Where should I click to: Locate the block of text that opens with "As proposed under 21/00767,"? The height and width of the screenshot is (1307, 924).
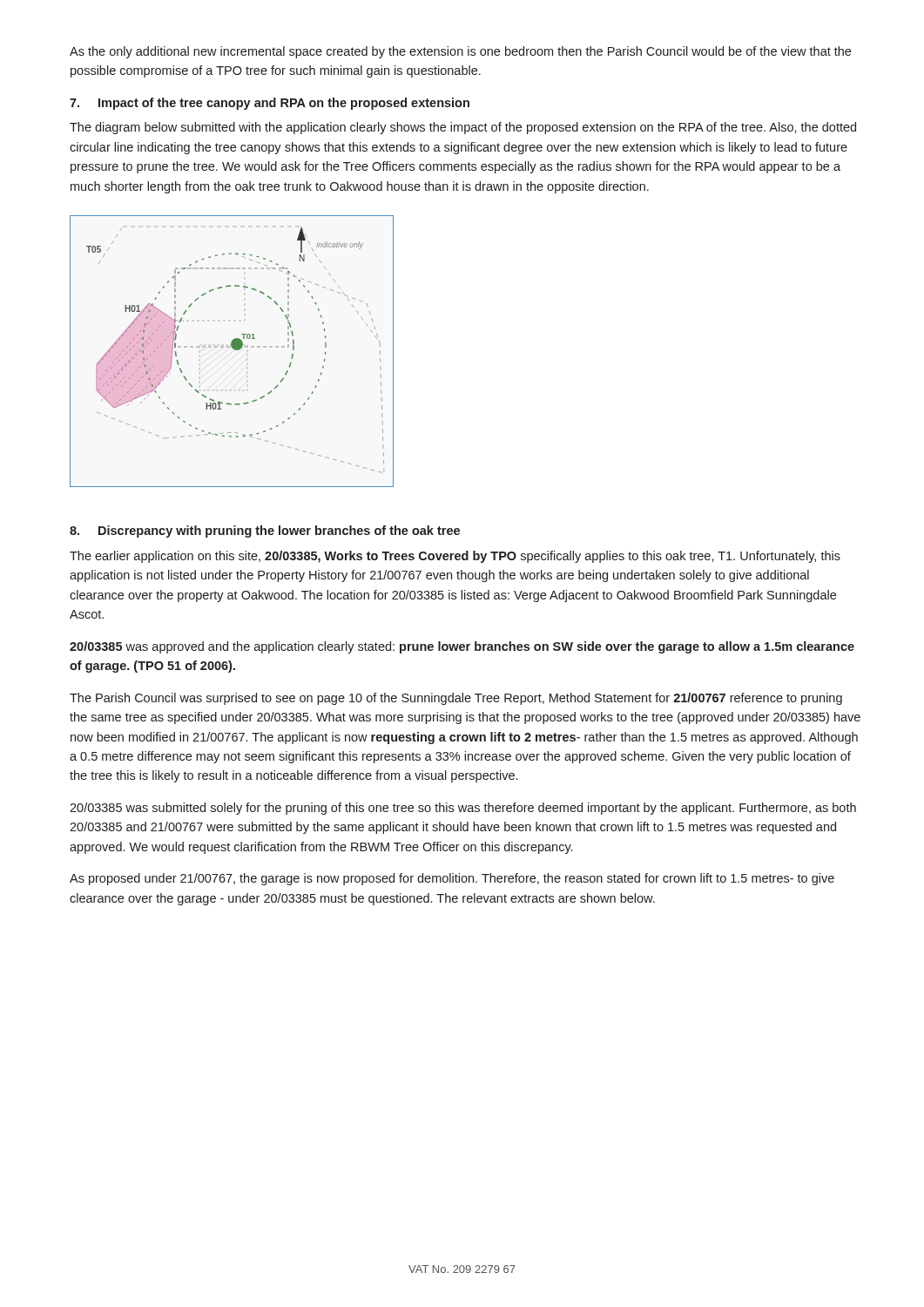[x=452, y=888]
